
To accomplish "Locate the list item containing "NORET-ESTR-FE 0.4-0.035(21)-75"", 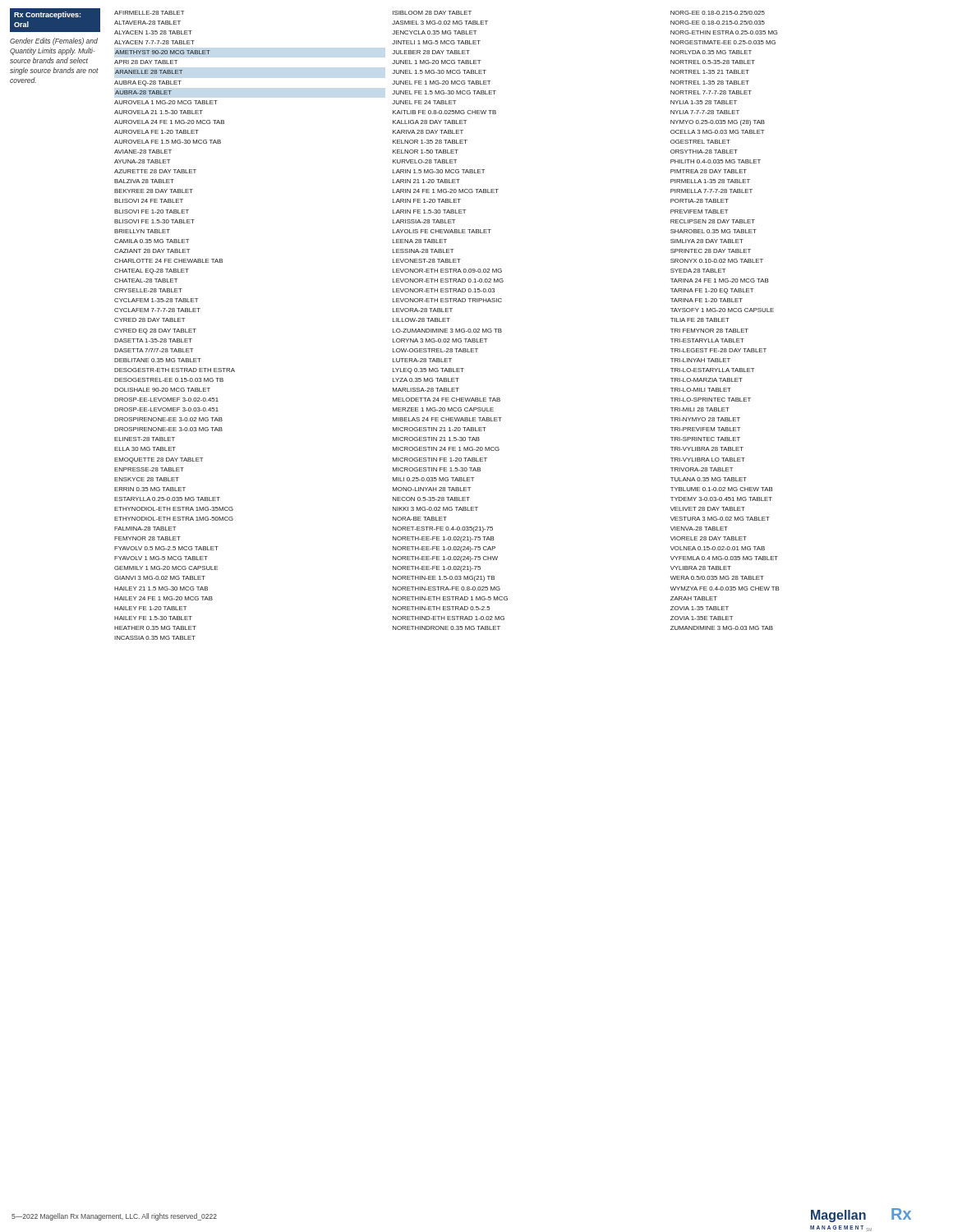I will (443, 529).
